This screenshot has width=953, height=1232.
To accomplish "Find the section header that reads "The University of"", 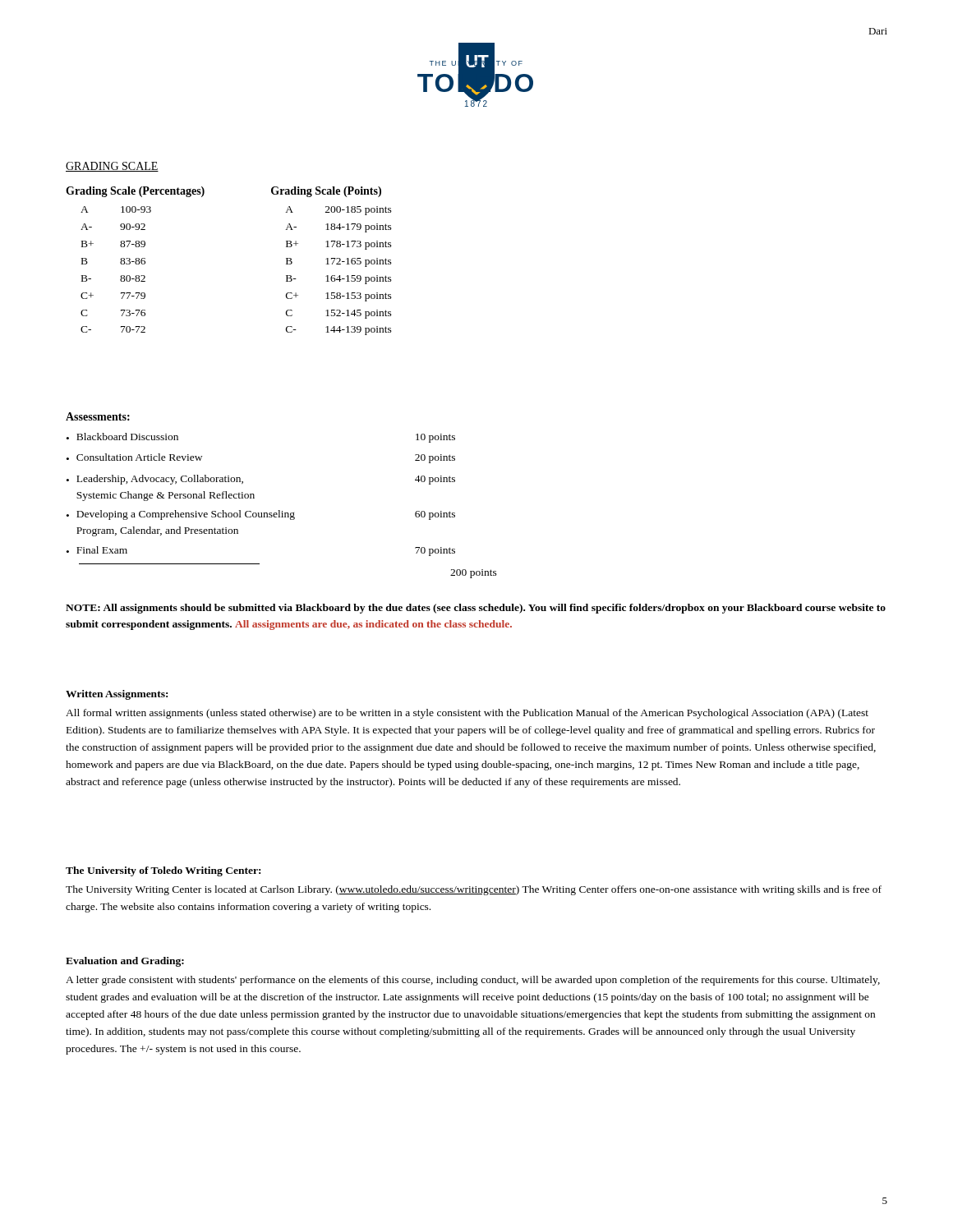I will 164,870.
